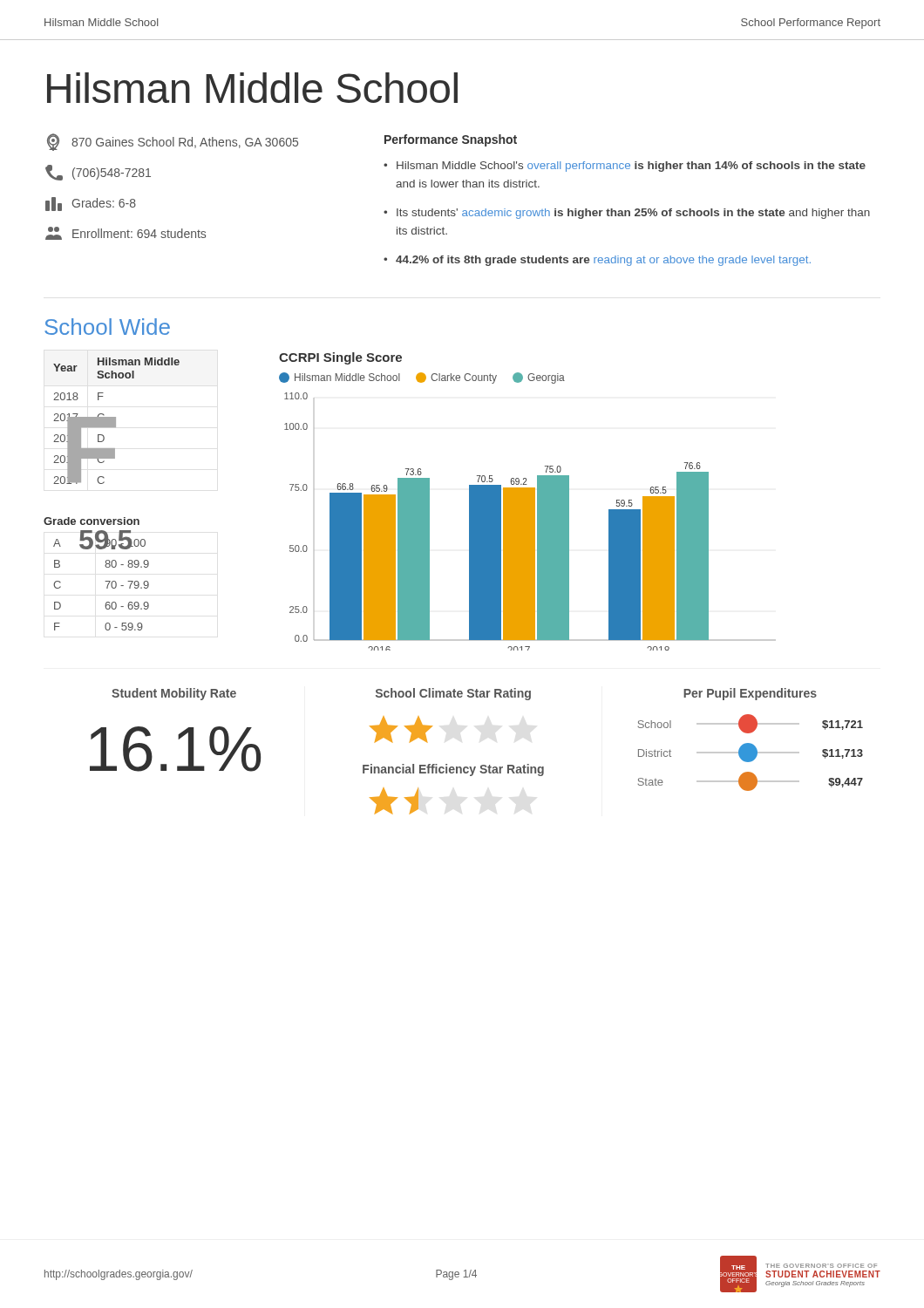Locate the text "Financial Efficiency Star Rating"

(x=453, y=769)
